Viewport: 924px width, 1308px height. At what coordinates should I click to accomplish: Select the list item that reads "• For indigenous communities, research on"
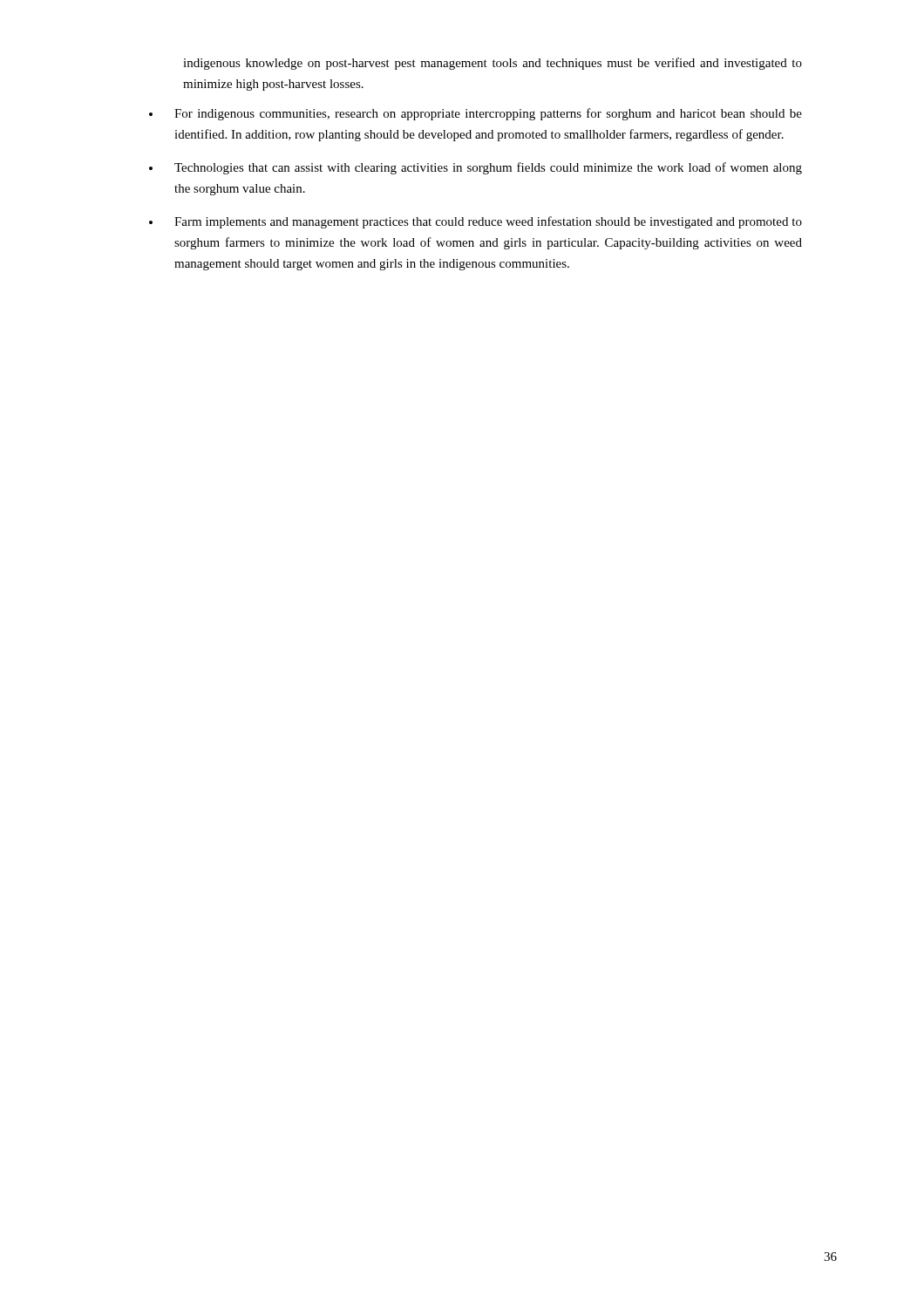[x=475, y=124]
